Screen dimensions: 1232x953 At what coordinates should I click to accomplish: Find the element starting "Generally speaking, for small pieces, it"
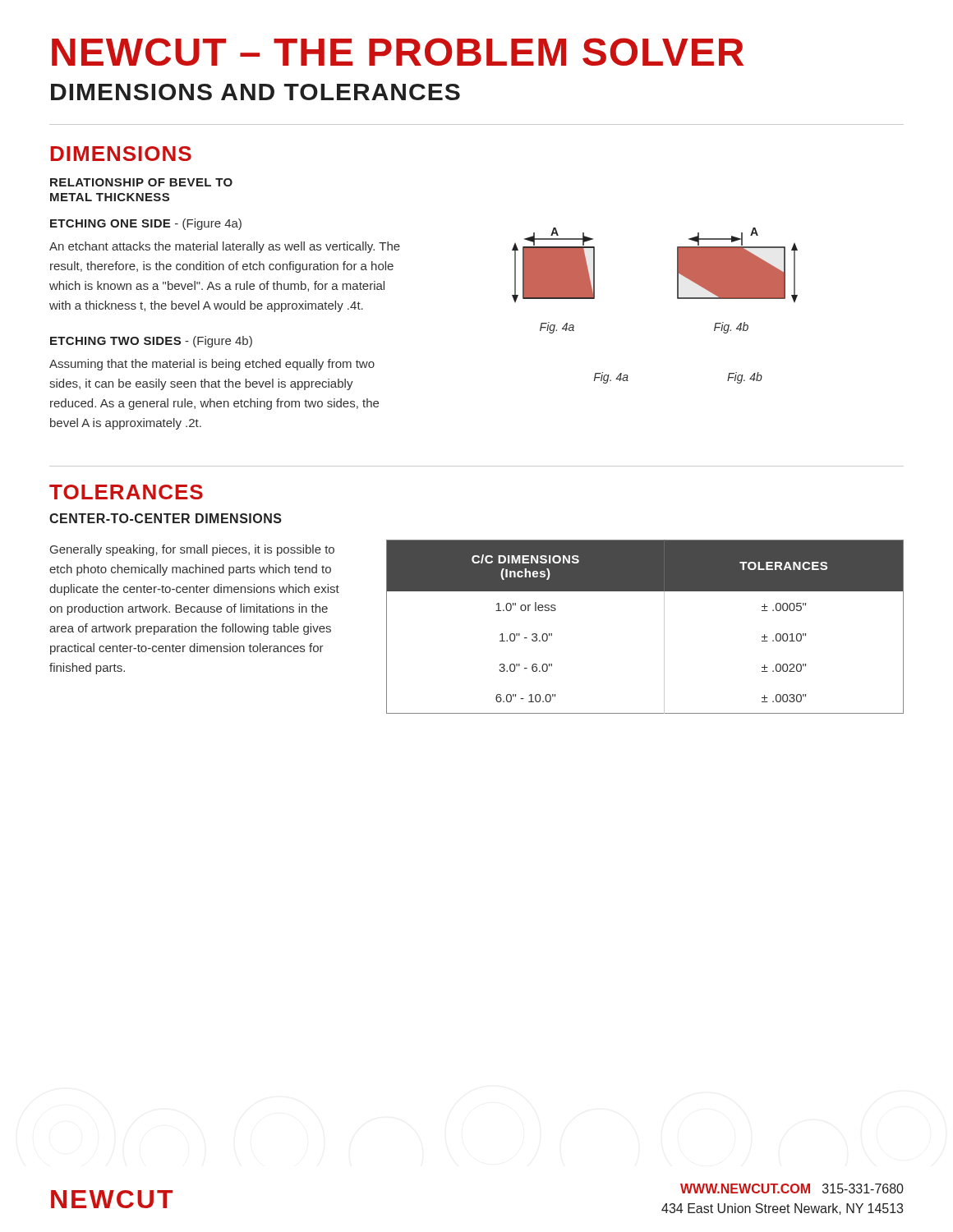[194, 608]
